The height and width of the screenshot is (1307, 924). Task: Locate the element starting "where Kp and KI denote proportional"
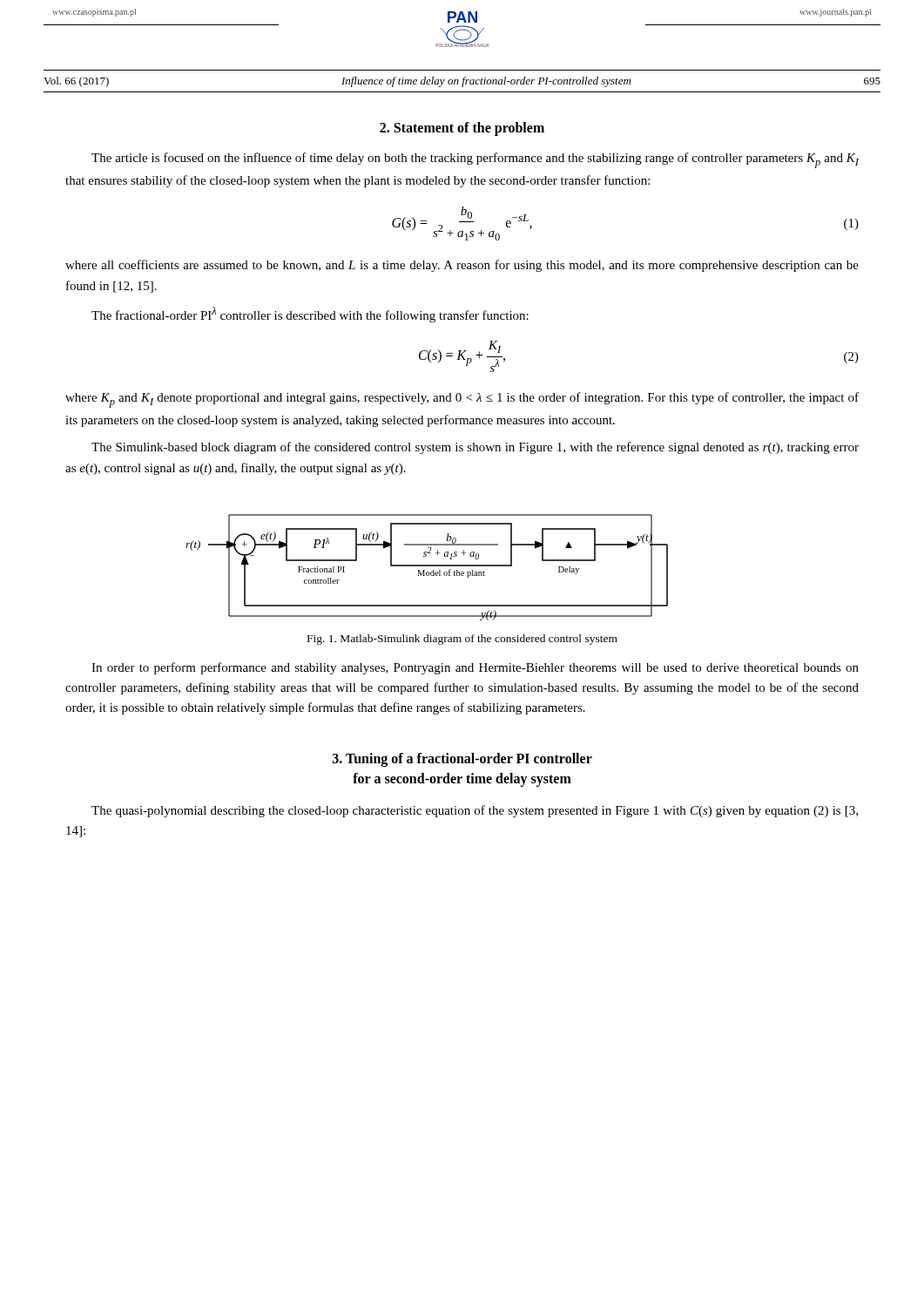tap(462, 409)
